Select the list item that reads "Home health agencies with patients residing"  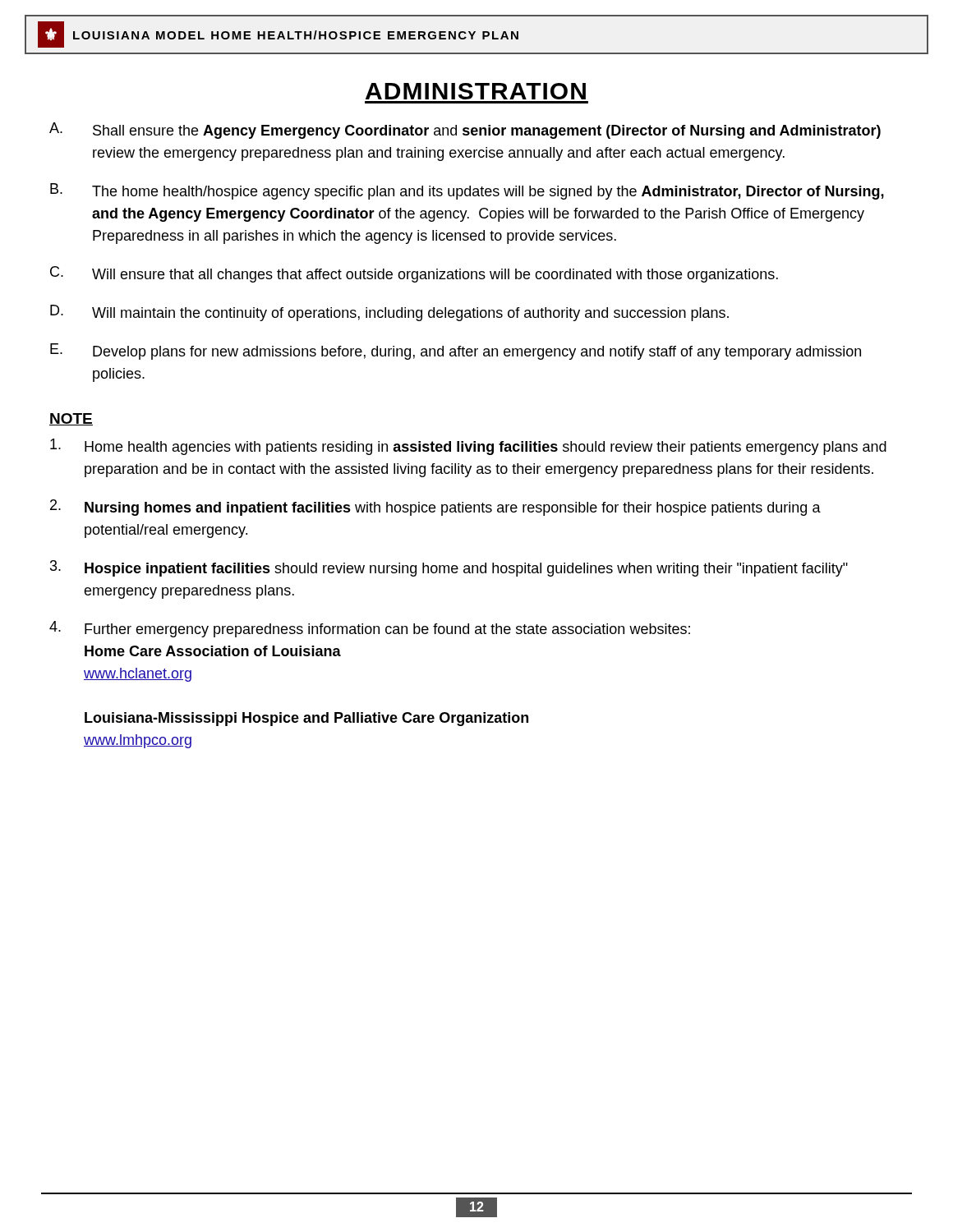pos(476,458)
